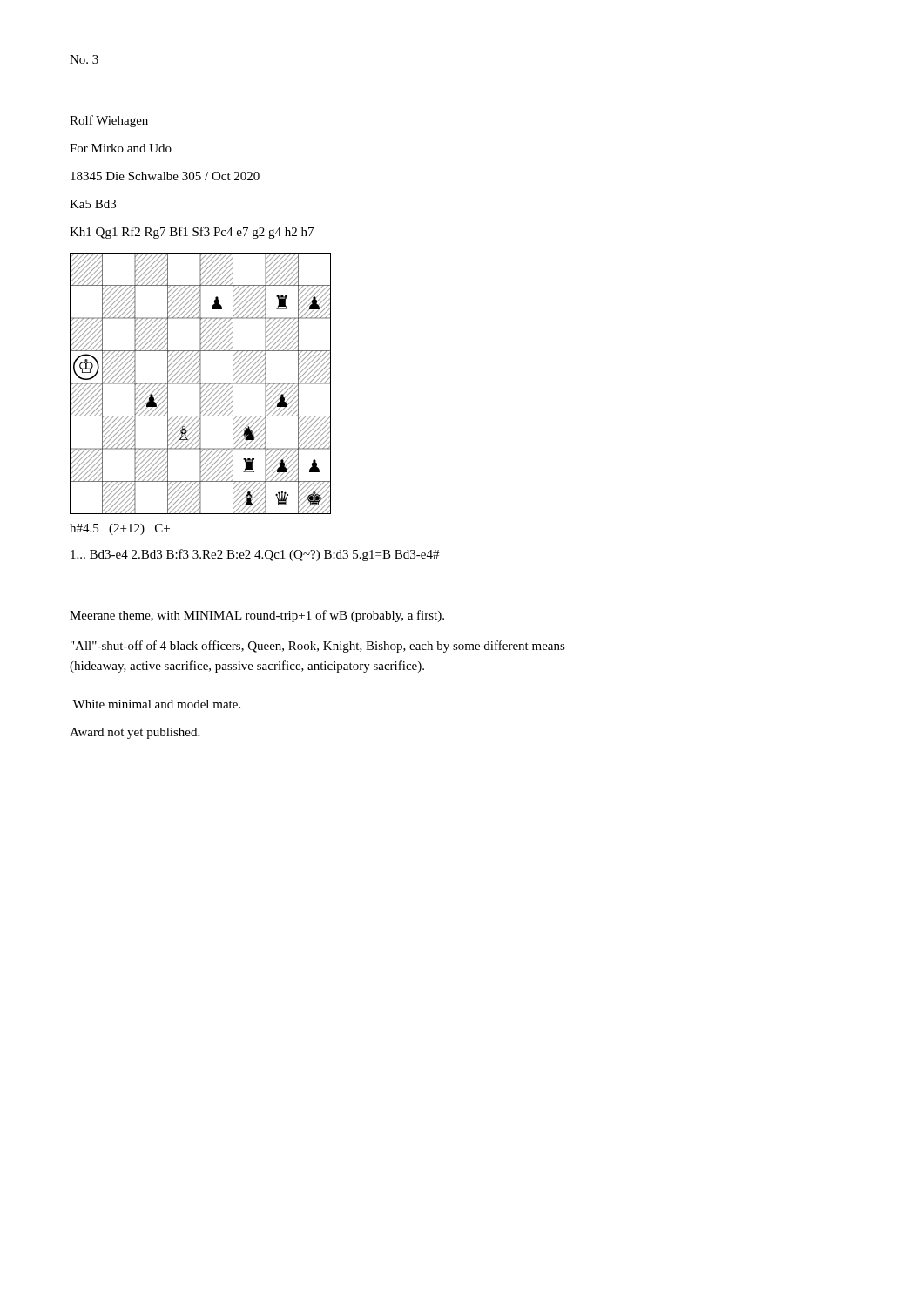Point to the block beginning "Meerane theme, with MINIMAL round-trip+1 of wB (probably,"
This screenshot has height=1307, width=924.
[x=257, y=615]
